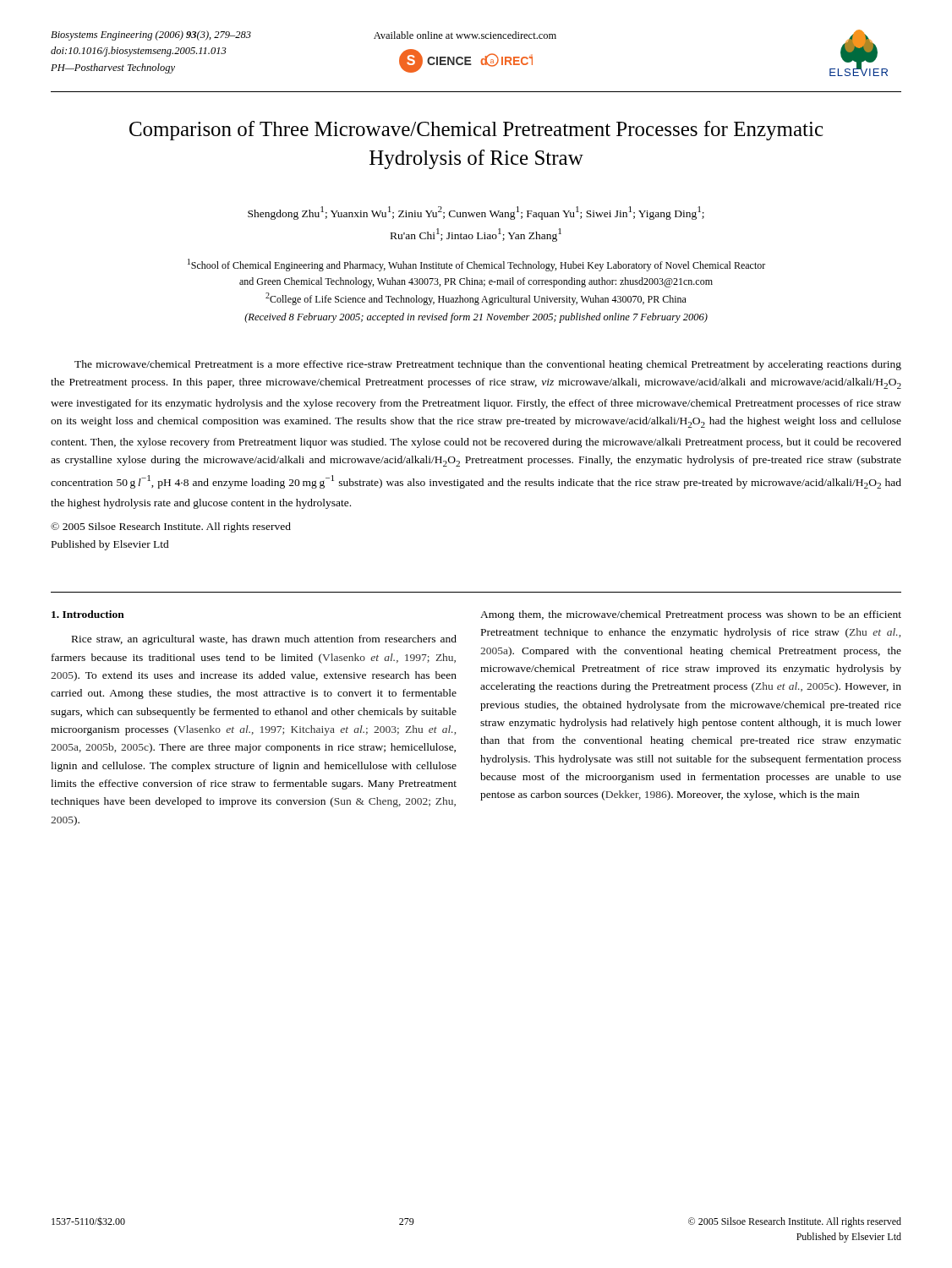The height and width of the screenshot is (1268, 952).
Task: Select the text block starting "Shengdong Zhu1; Yuanxin Wu1; Ziniu Yu2; Cunwen Wang1;"
Action: tap(476, 222)
